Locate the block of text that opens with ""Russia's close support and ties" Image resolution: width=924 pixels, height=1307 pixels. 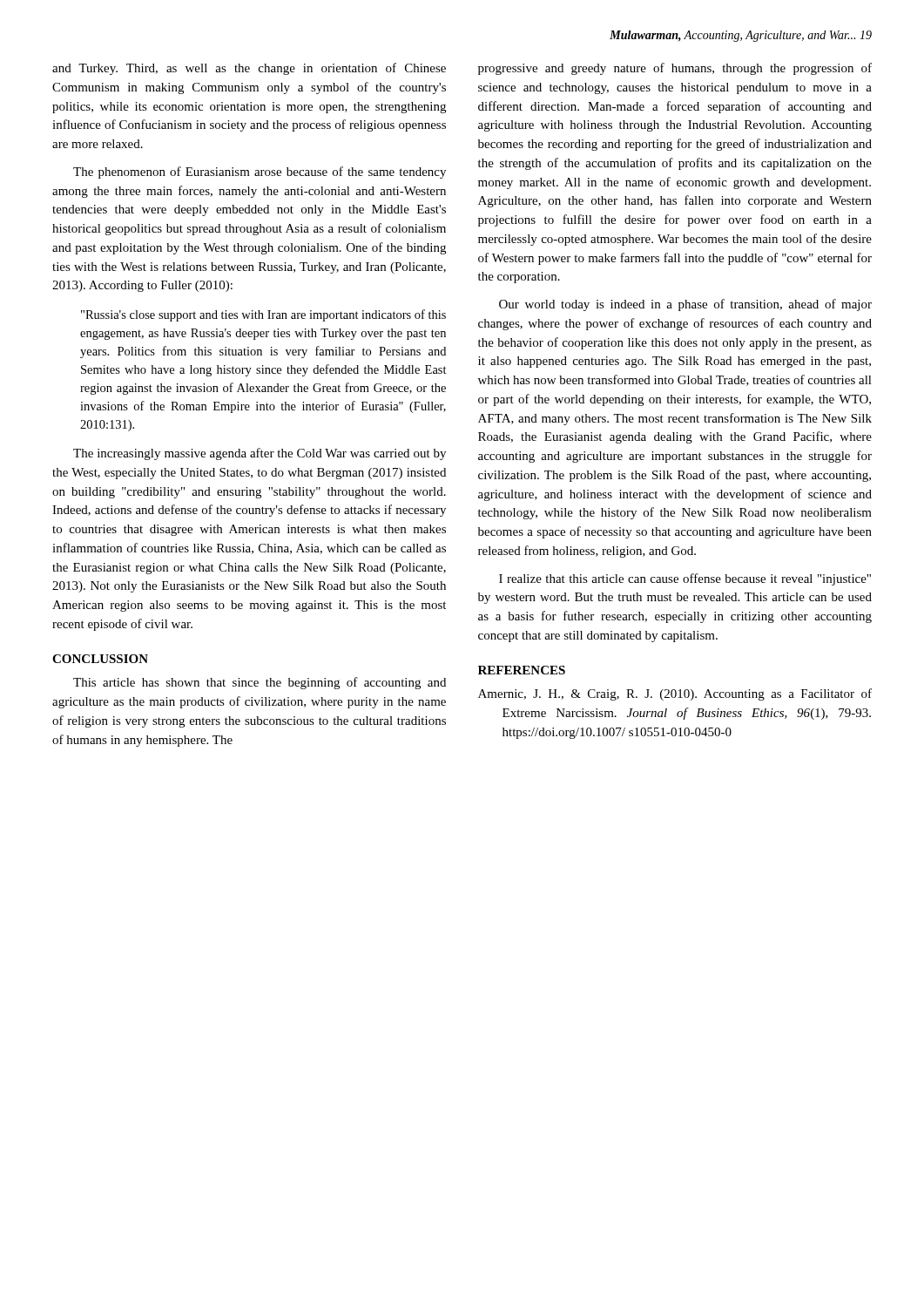pos(263,370)
